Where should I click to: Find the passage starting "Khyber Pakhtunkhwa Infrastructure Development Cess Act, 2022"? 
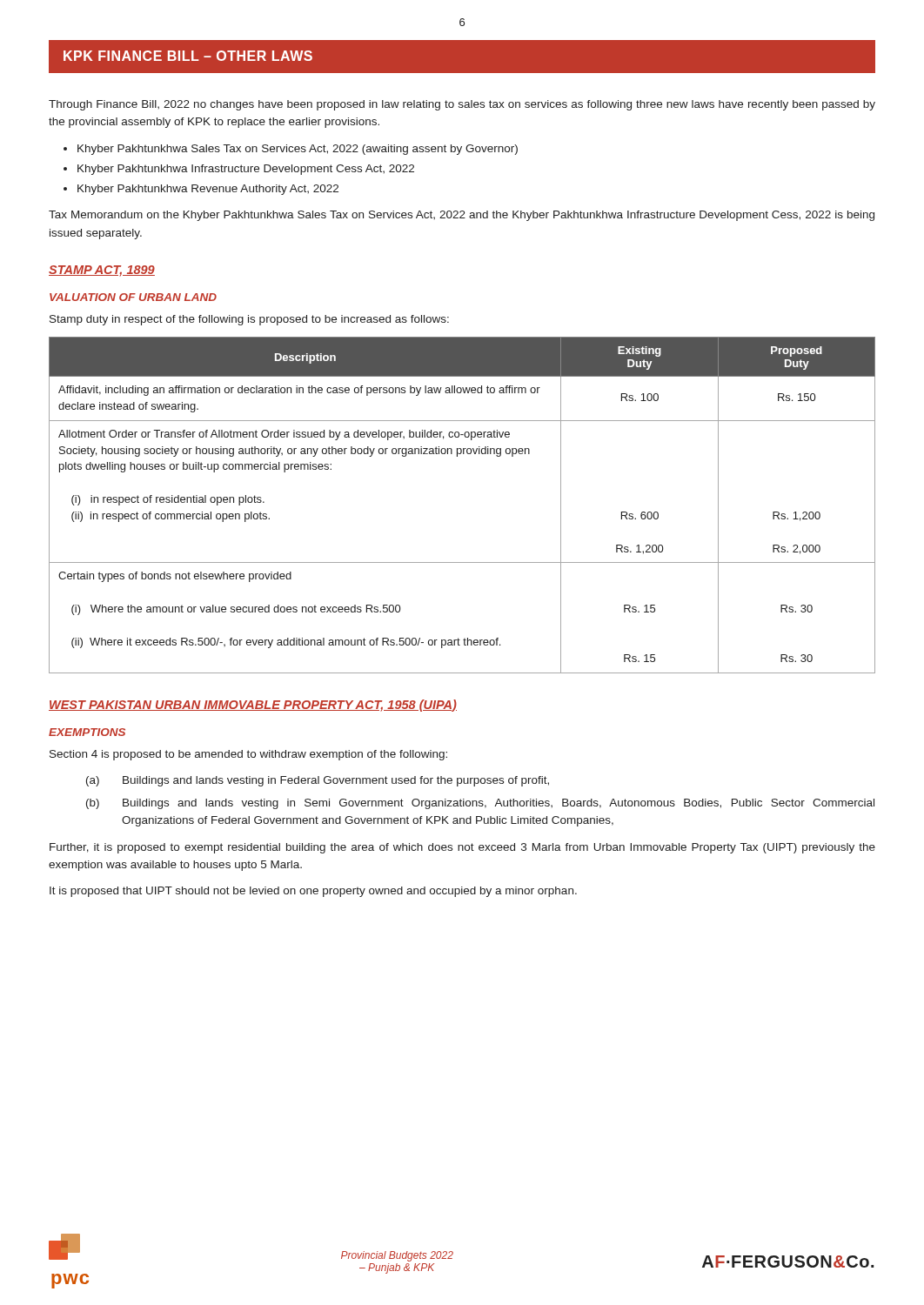[x=246, y=168]
